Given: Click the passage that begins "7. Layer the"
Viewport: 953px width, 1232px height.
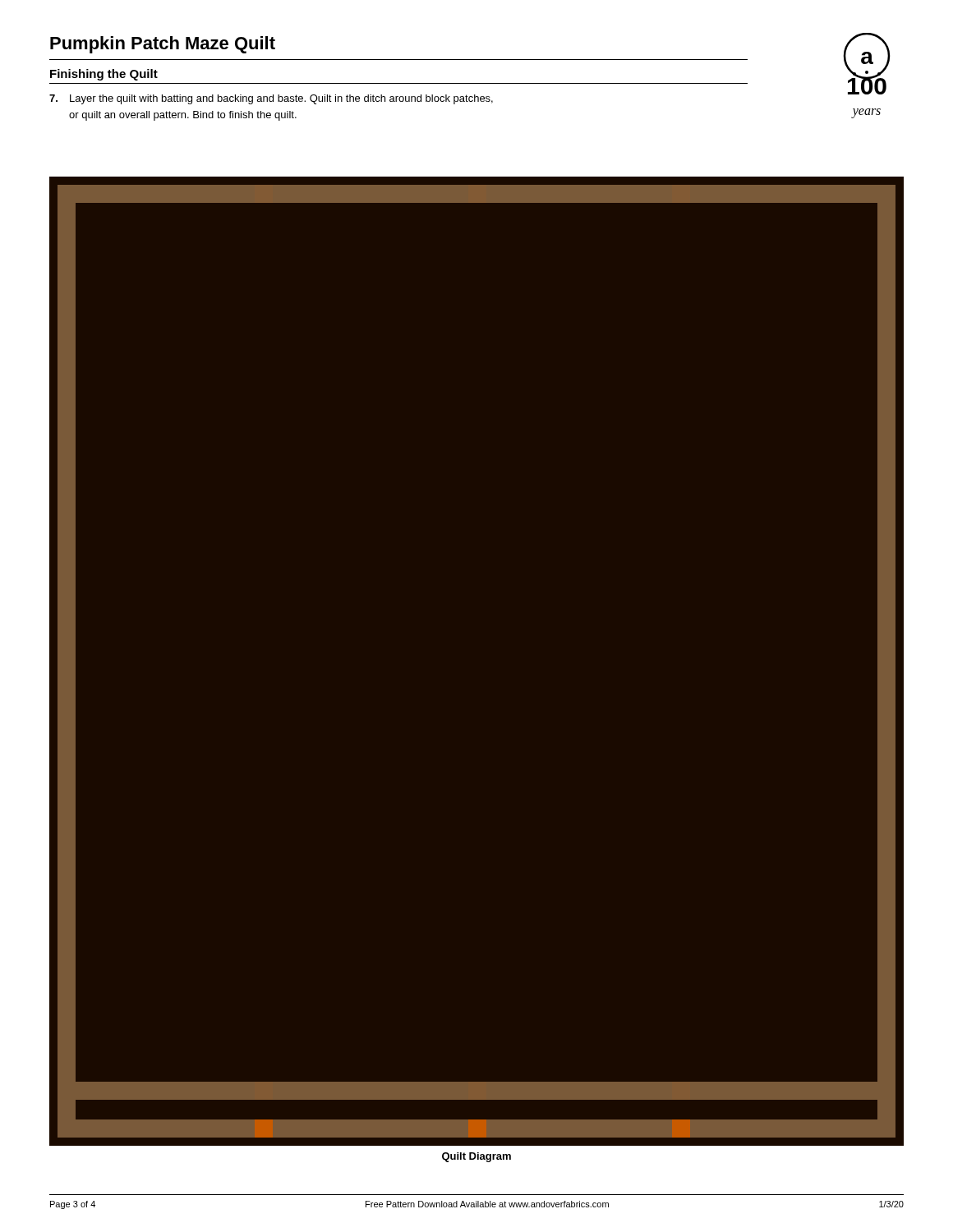Looking at the screenshot, I should tap(271, 106).
